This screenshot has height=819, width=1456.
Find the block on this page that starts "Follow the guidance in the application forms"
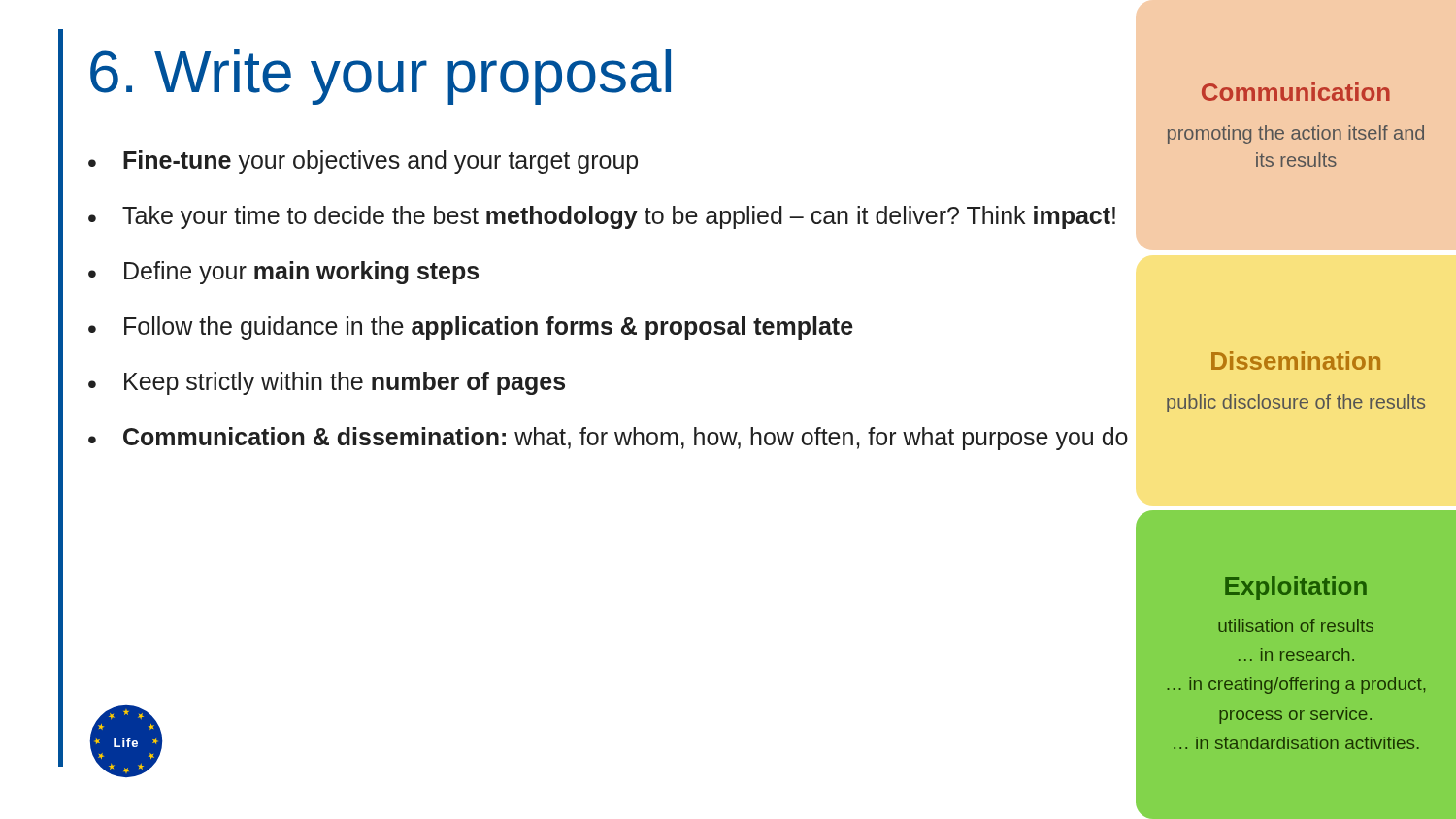(x=488, y=326)
